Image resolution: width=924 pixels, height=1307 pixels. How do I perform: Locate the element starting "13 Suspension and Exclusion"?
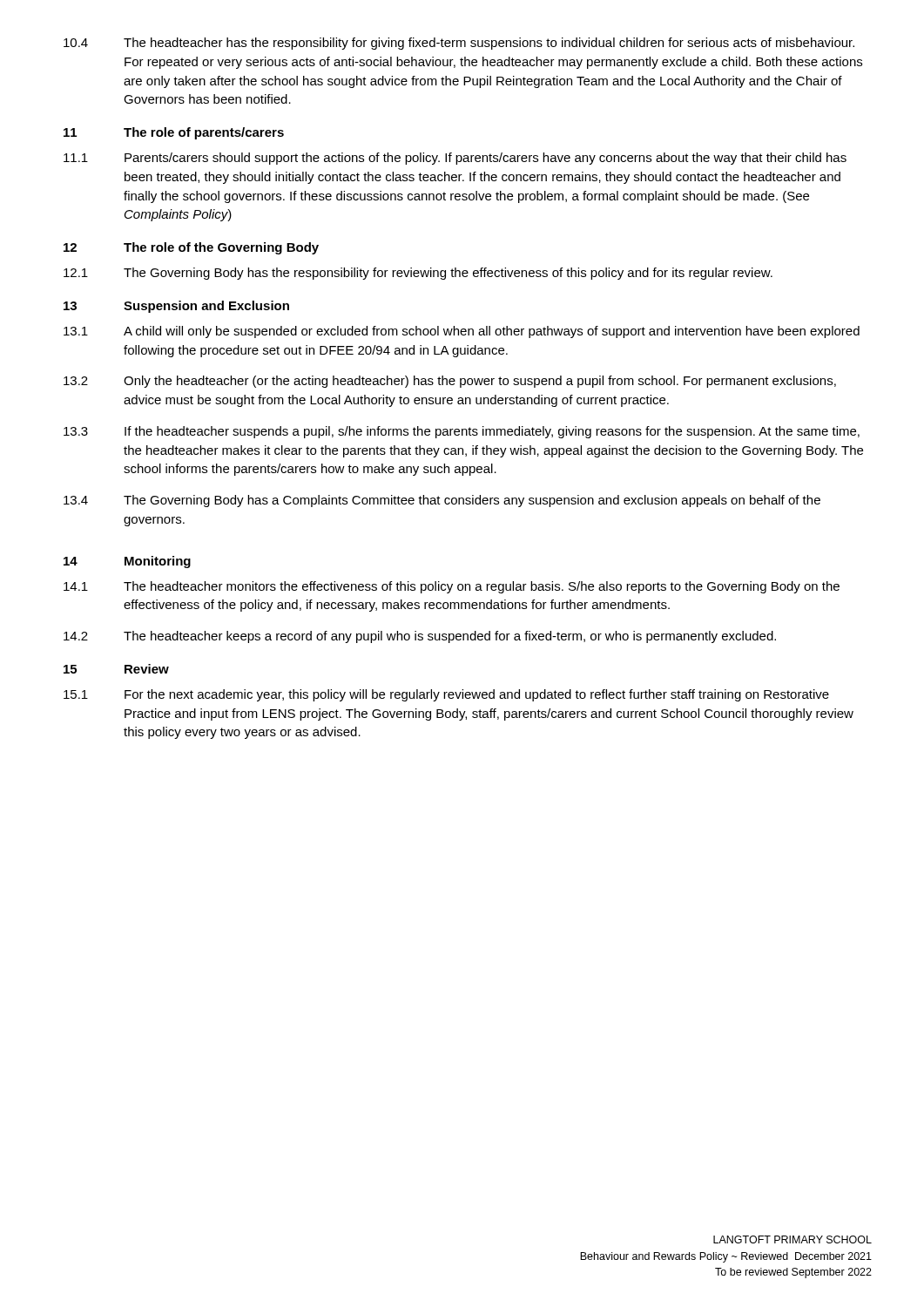(x=176, y=307)
